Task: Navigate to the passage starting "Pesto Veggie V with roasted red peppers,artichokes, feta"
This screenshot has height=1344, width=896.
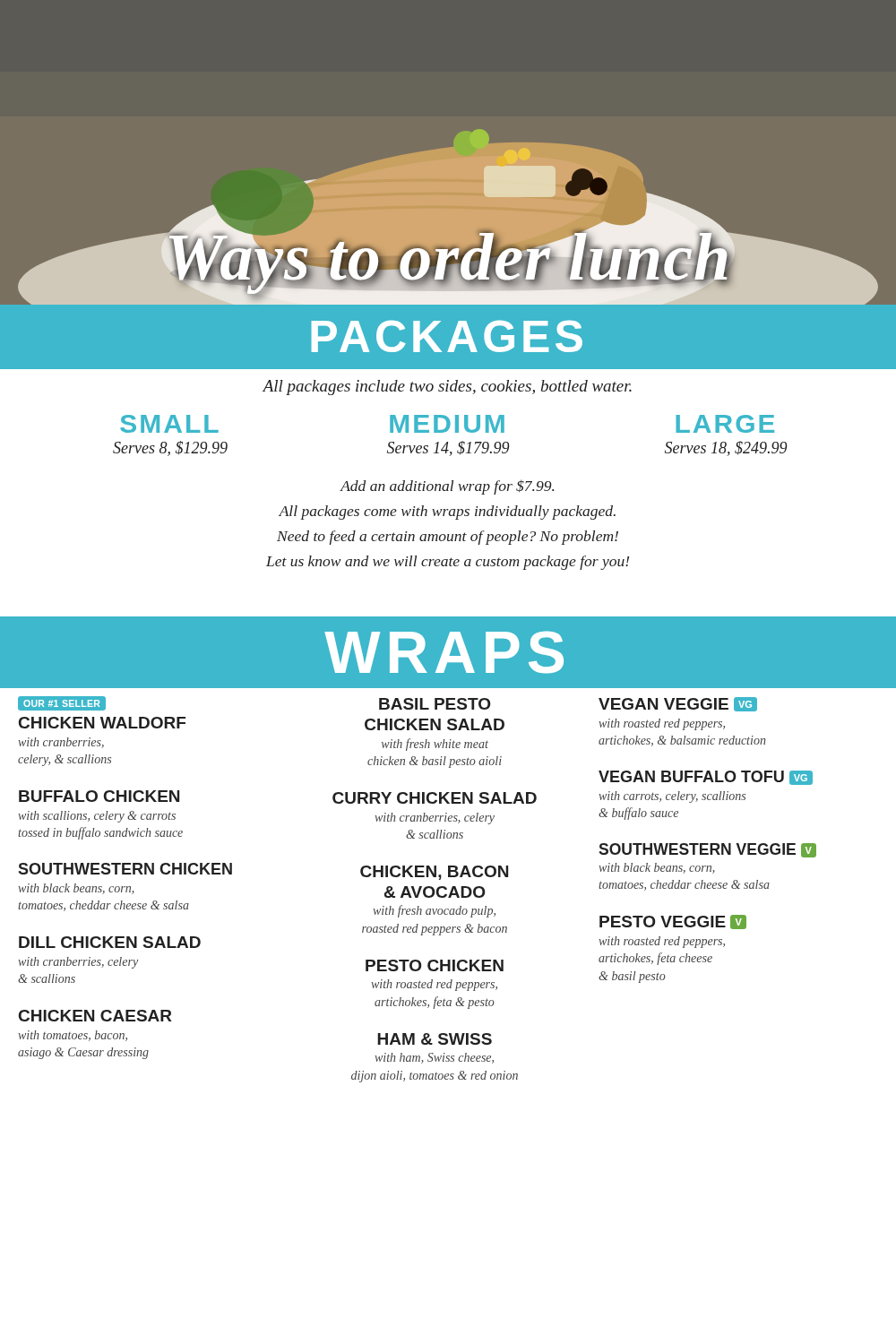Action: [673, 922]
